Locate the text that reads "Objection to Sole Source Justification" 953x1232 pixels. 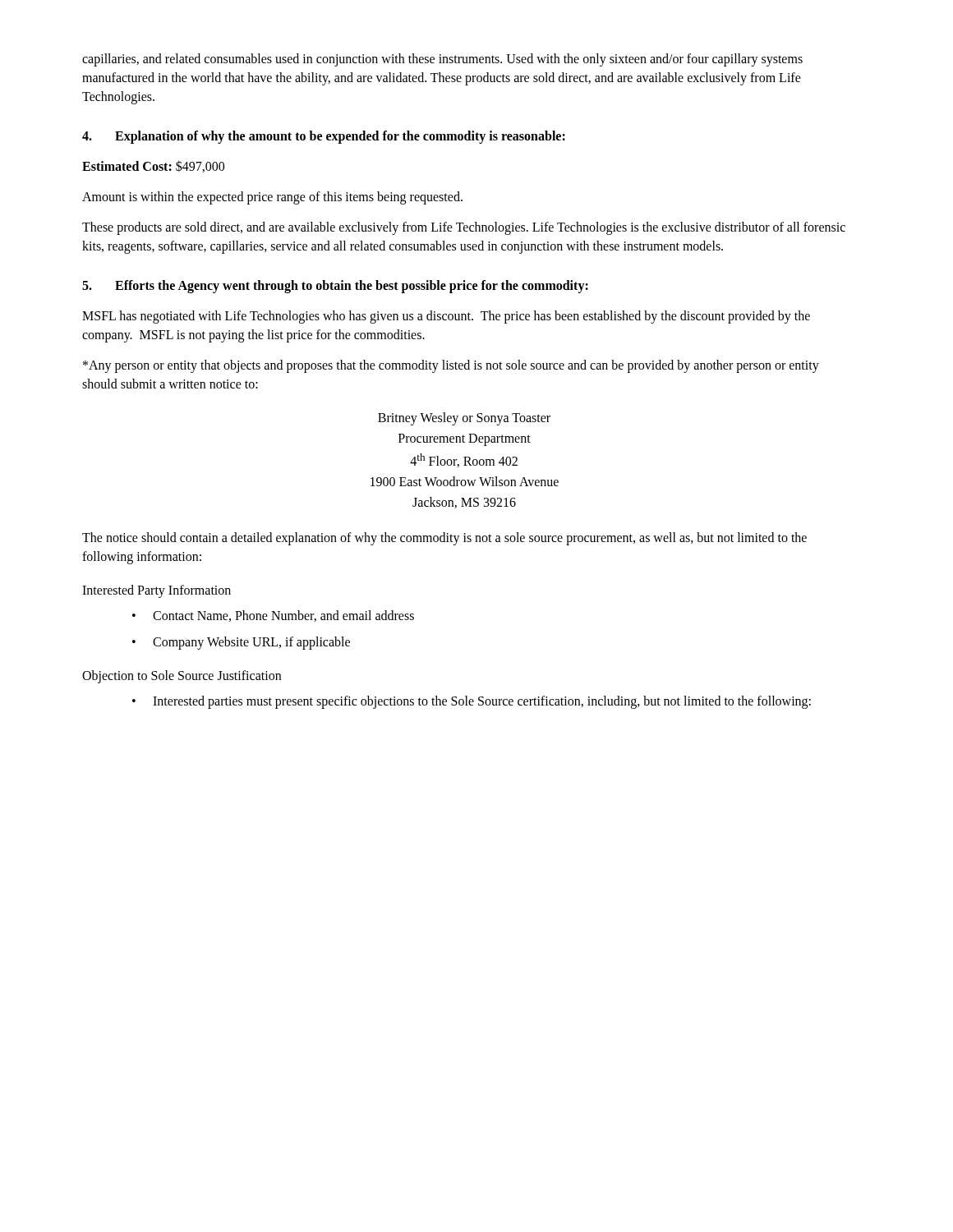pyautogui.click(x=182, y=675)
